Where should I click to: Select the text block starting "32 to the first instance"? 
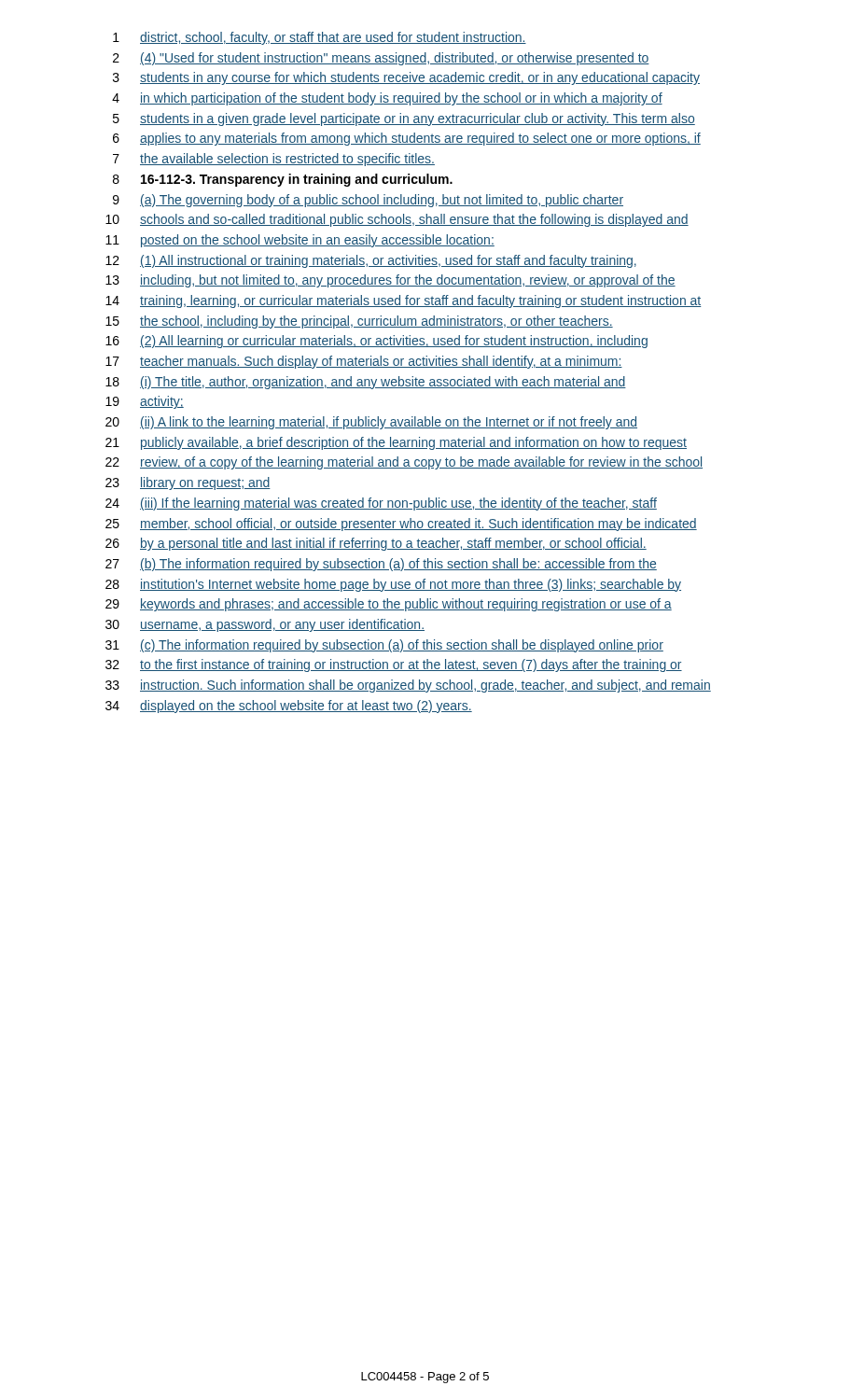point(434,666)
